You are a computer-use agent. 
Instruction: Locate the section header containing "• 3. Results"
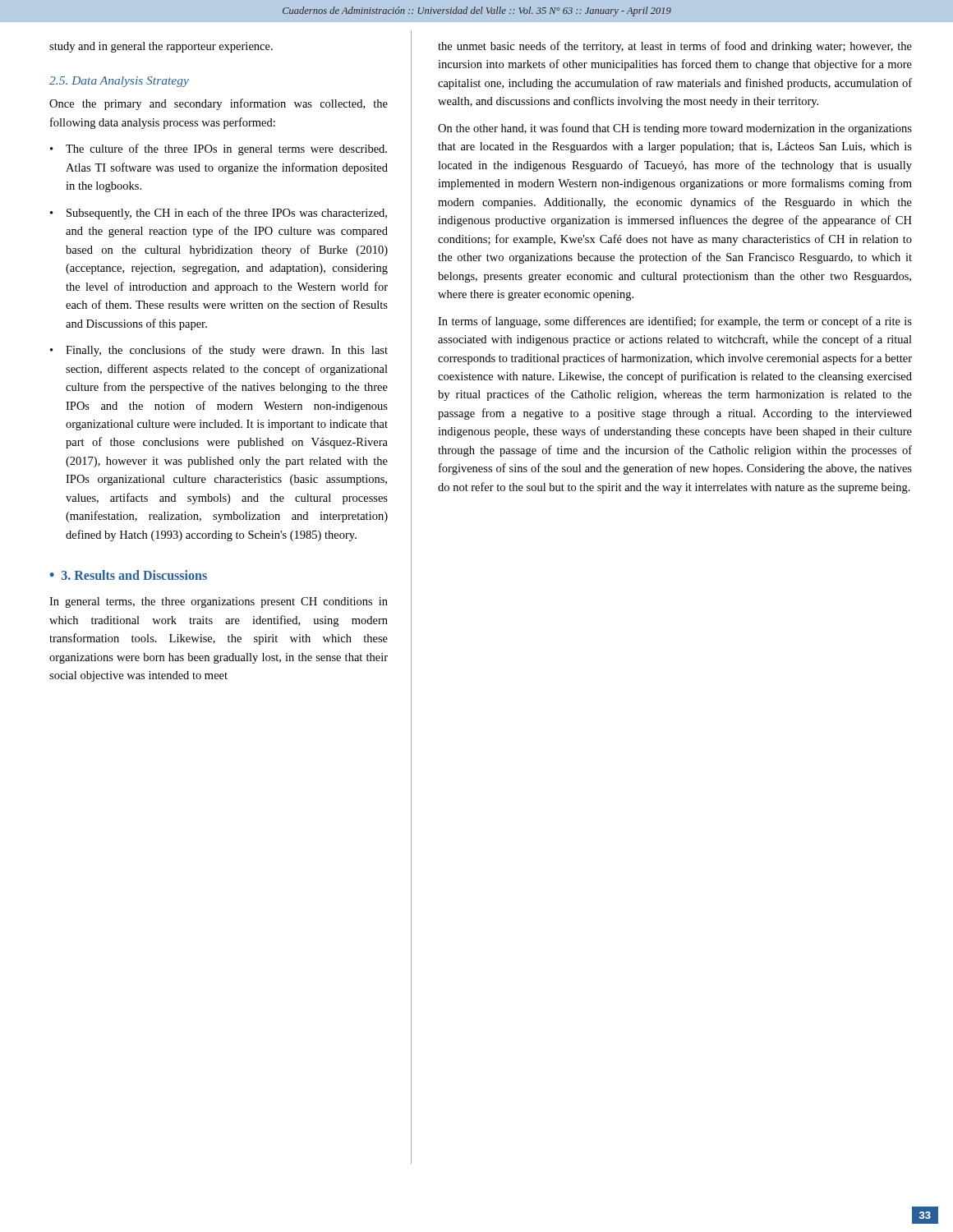click(x=128, y=576)
